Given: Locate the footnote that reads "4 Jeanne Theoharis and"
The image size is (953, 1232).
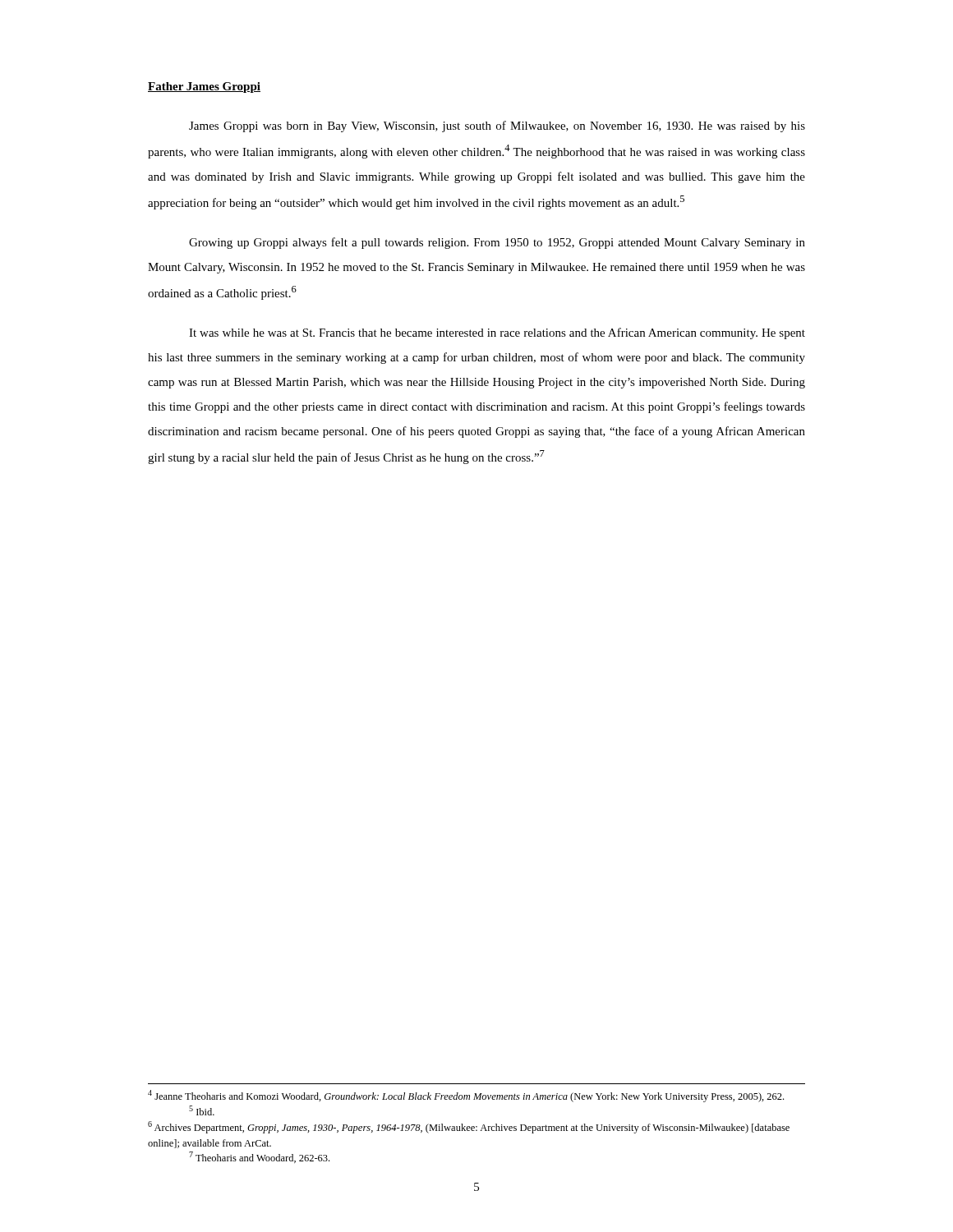Looking at the screenshot, I should tap(466, 1096).
